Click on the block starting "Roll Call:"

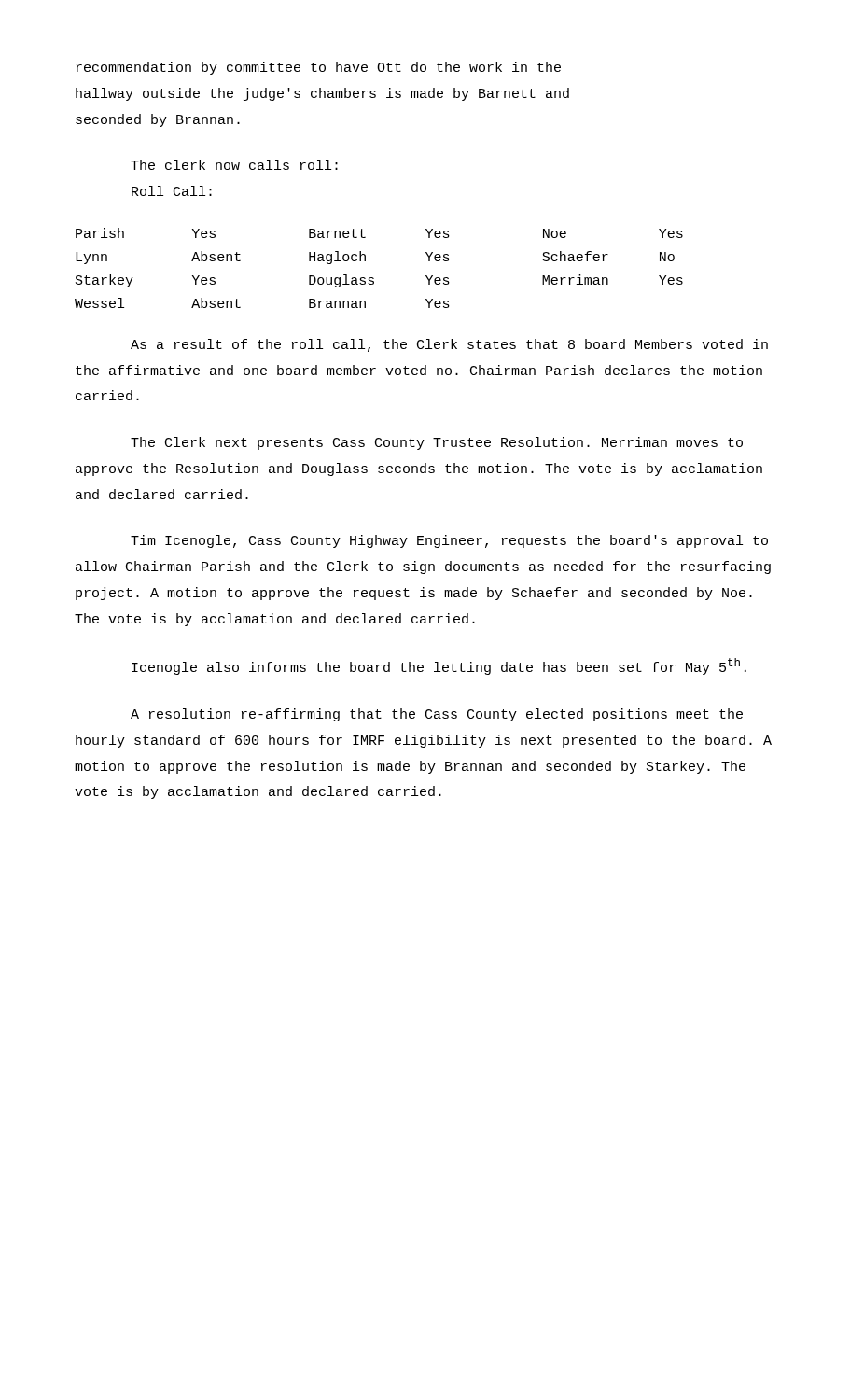coord(173,193)
